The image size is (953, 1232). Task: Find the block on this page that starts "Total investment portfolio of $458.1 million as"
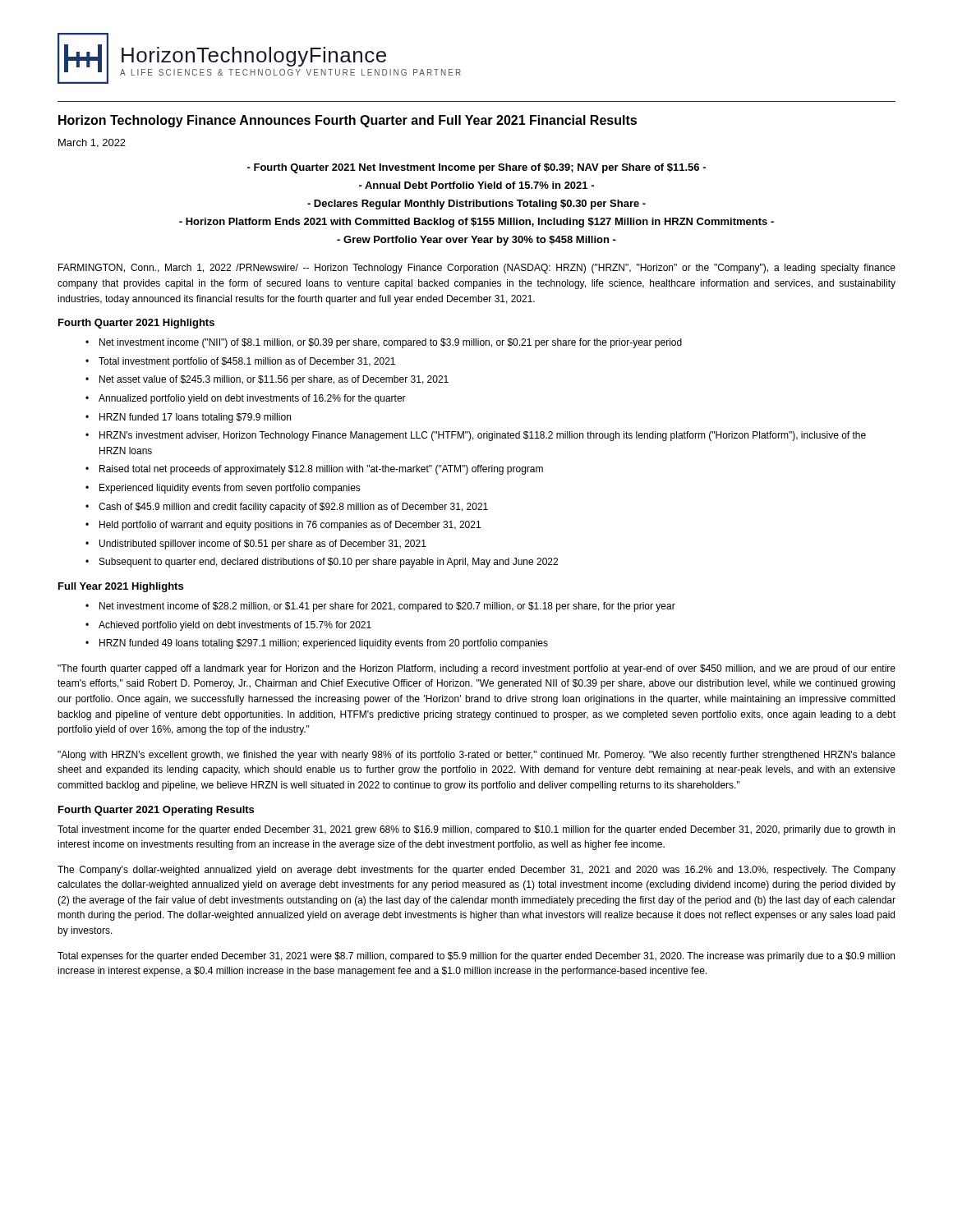247,362
